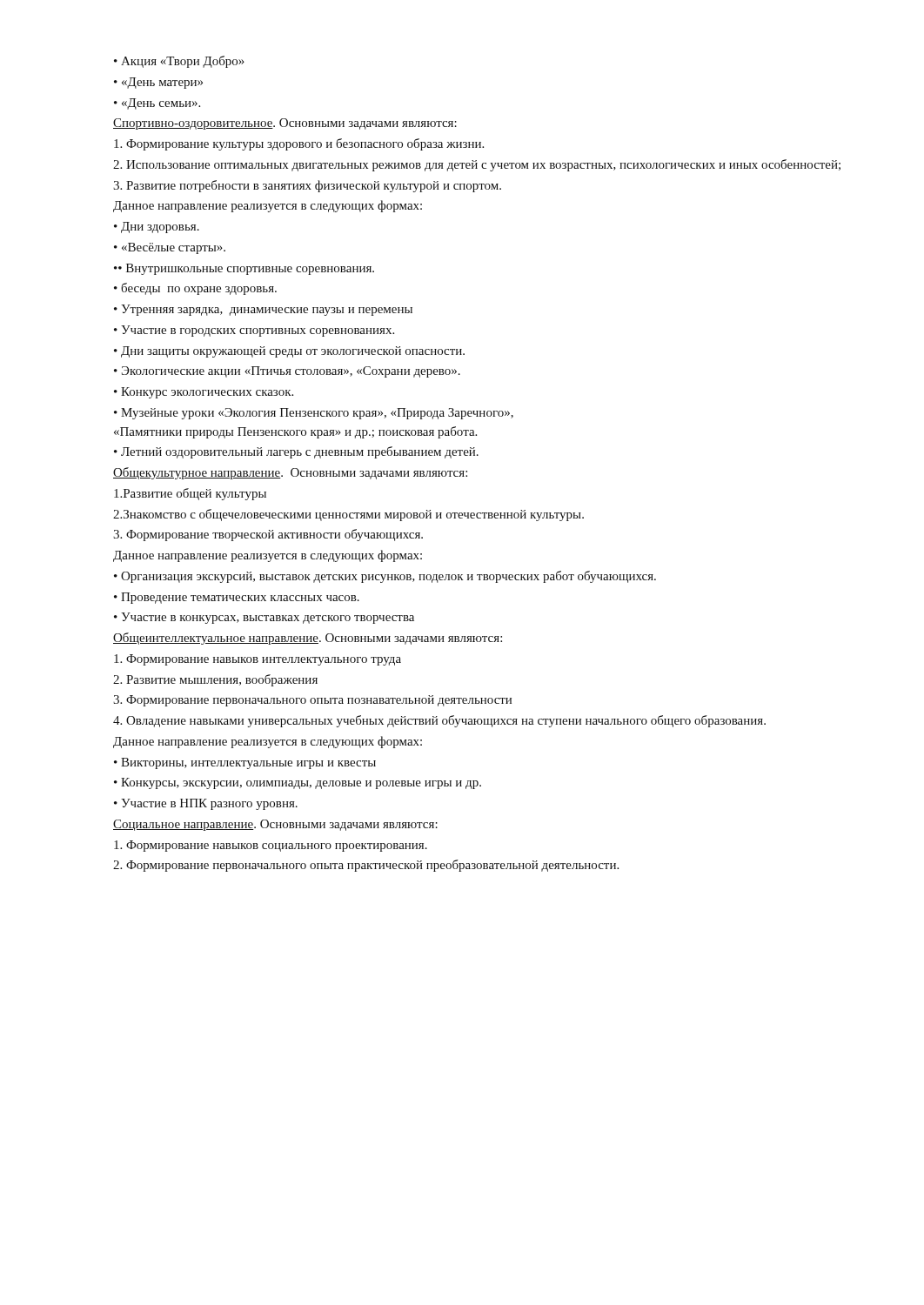The width and height of the screenshot is (924, 1305).
Task: Navigate to the block starting "•• Внутришкольные спортивные соревнования."
Action: click(x=244, y=268)
